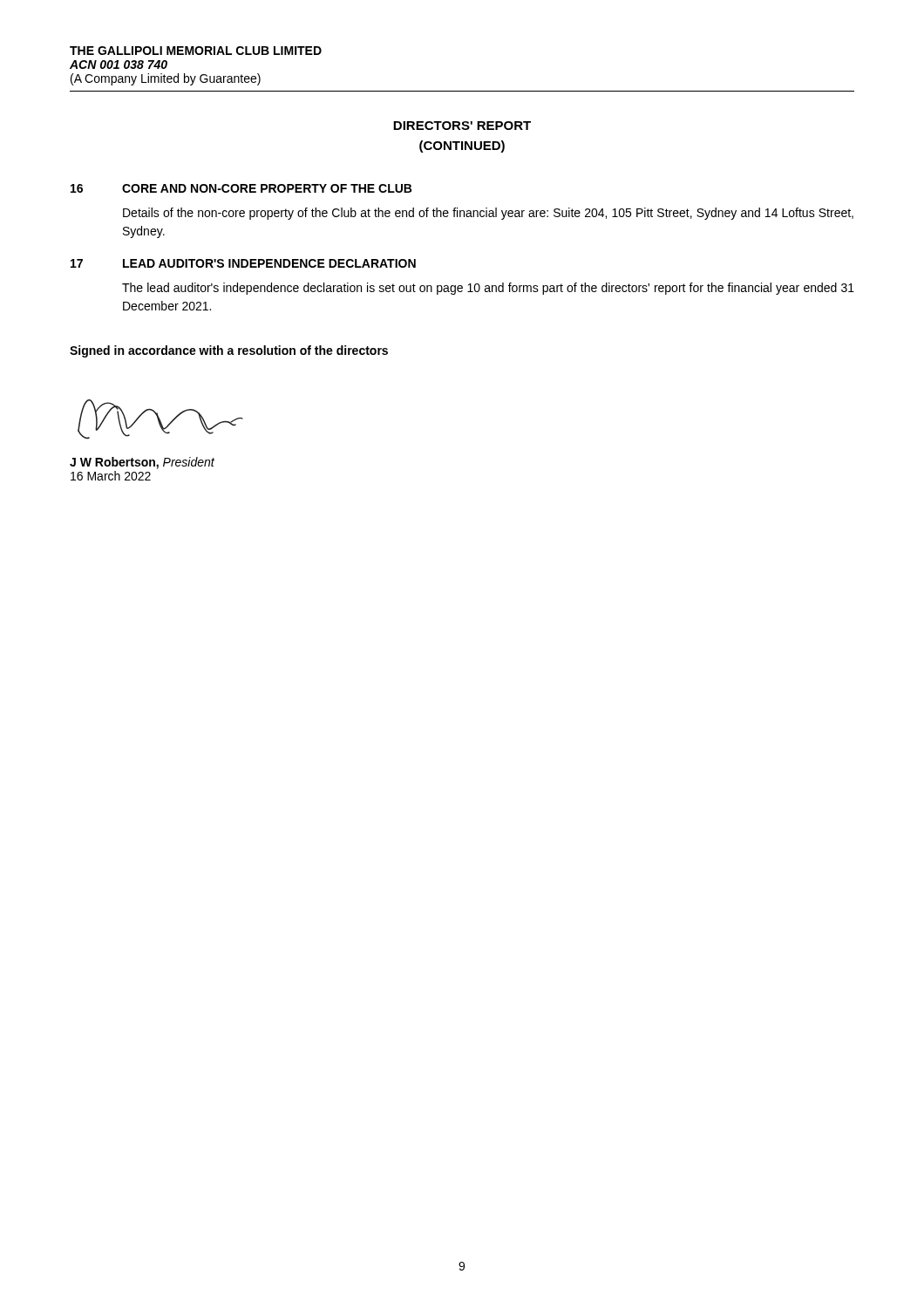The height and width of the screenshot is (1308, 924).
Task: Click the title
Action: (x=462, y=135)
